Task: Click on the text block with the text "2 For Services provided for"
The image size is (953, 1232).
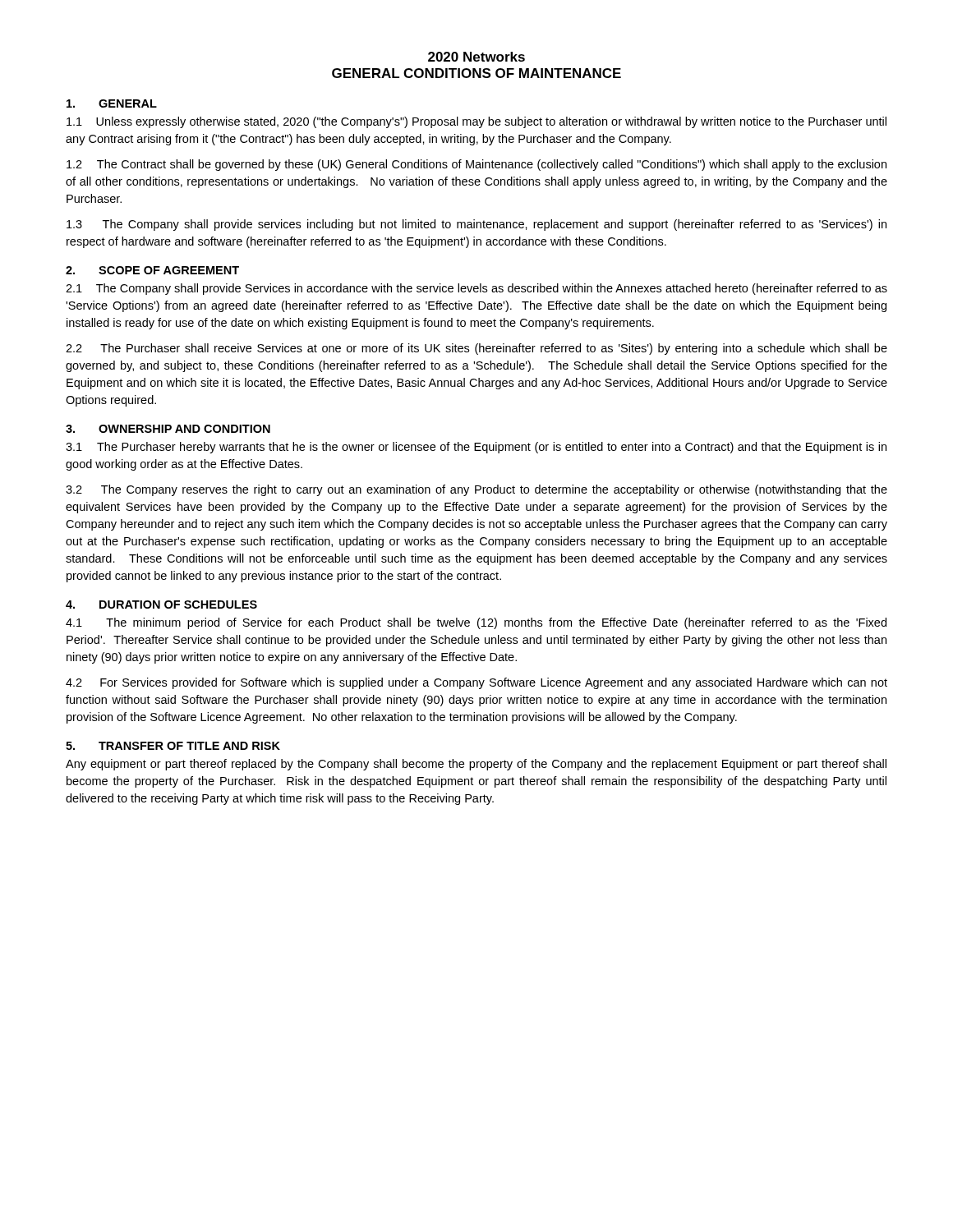Action: (476, 700)
